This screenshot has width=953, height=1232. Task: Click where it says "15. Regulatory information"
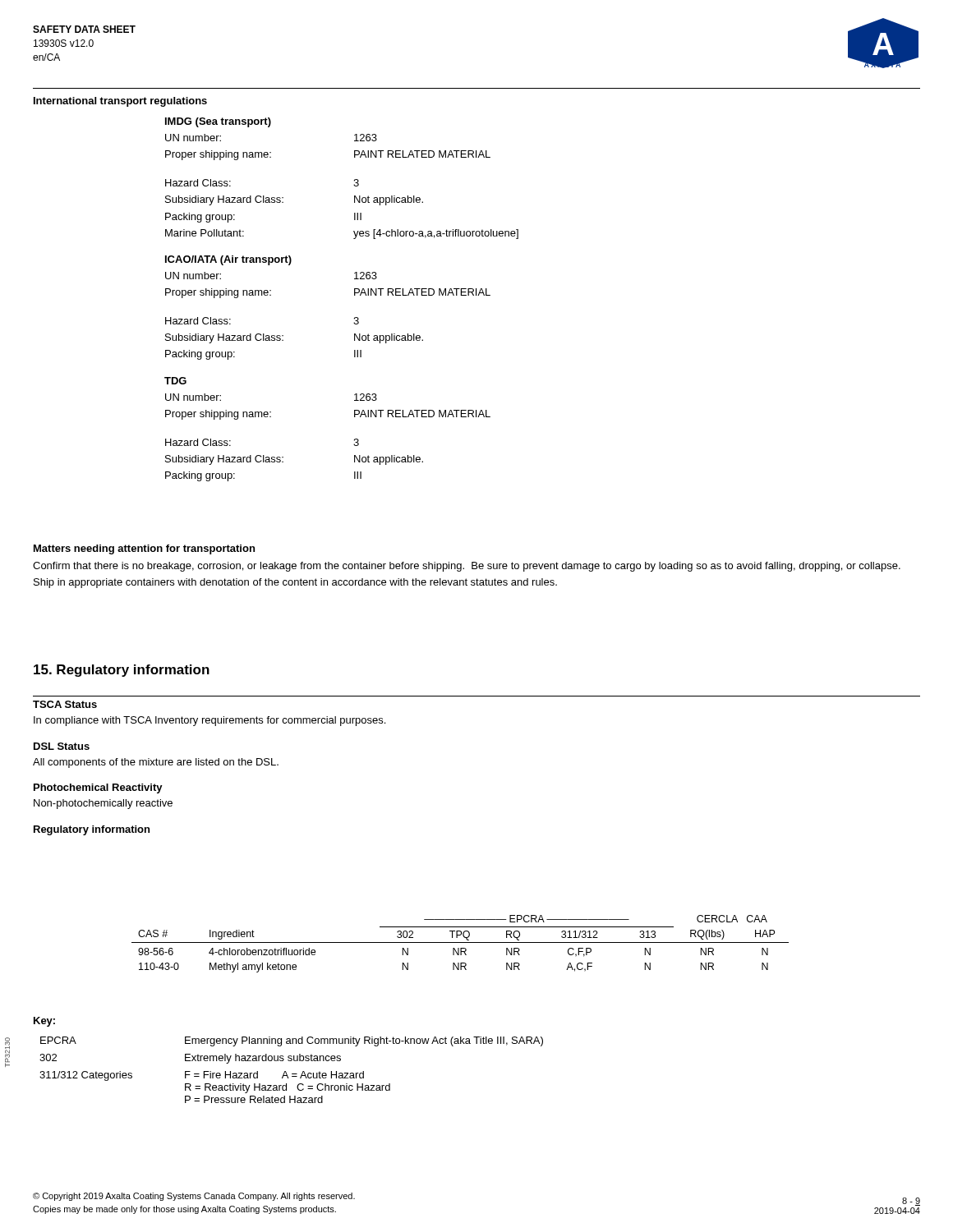coord(121,670)
